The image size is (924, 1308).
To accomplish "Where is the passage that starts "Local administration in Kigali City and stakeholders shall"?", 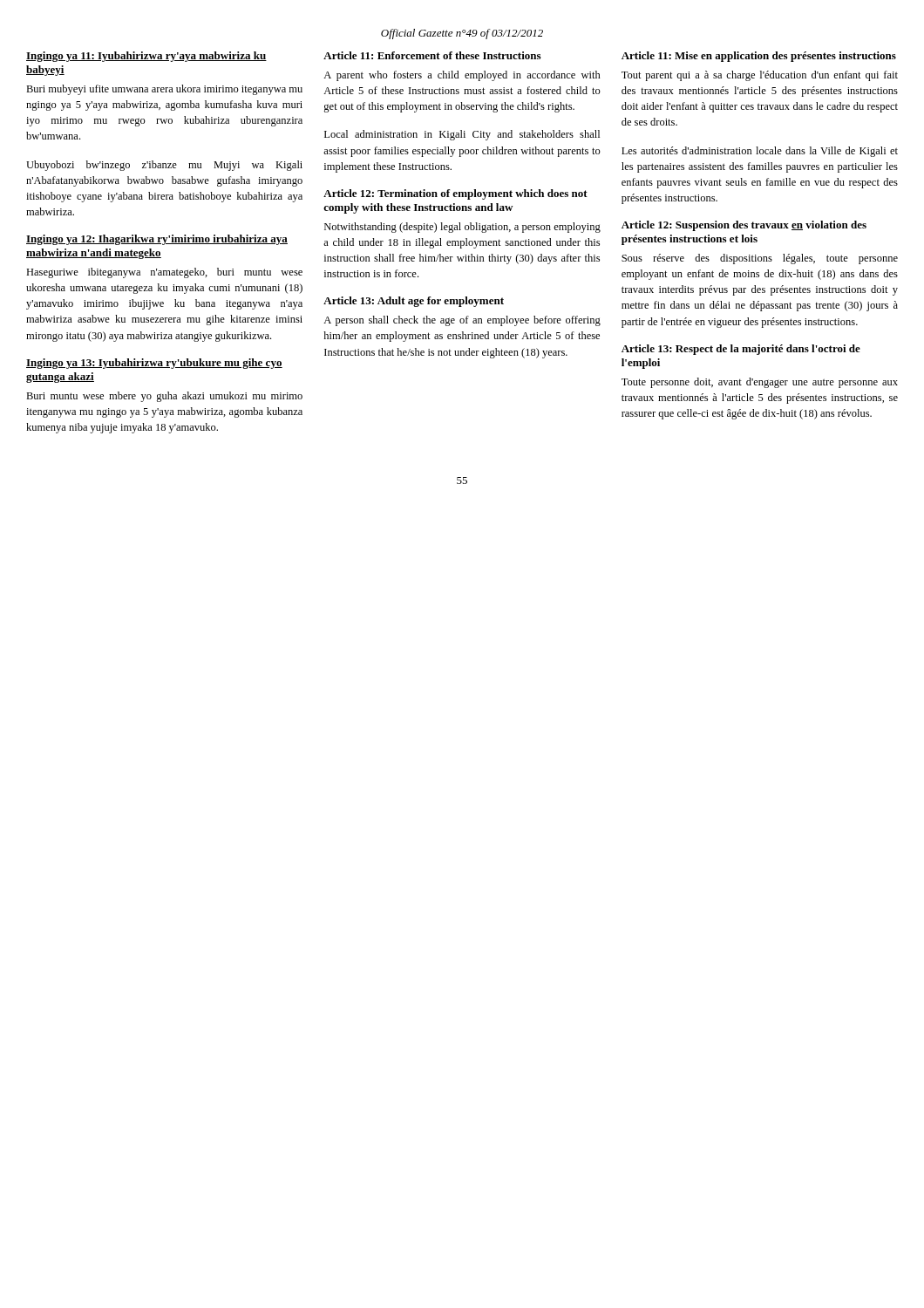I will click(x=462, y=150).
